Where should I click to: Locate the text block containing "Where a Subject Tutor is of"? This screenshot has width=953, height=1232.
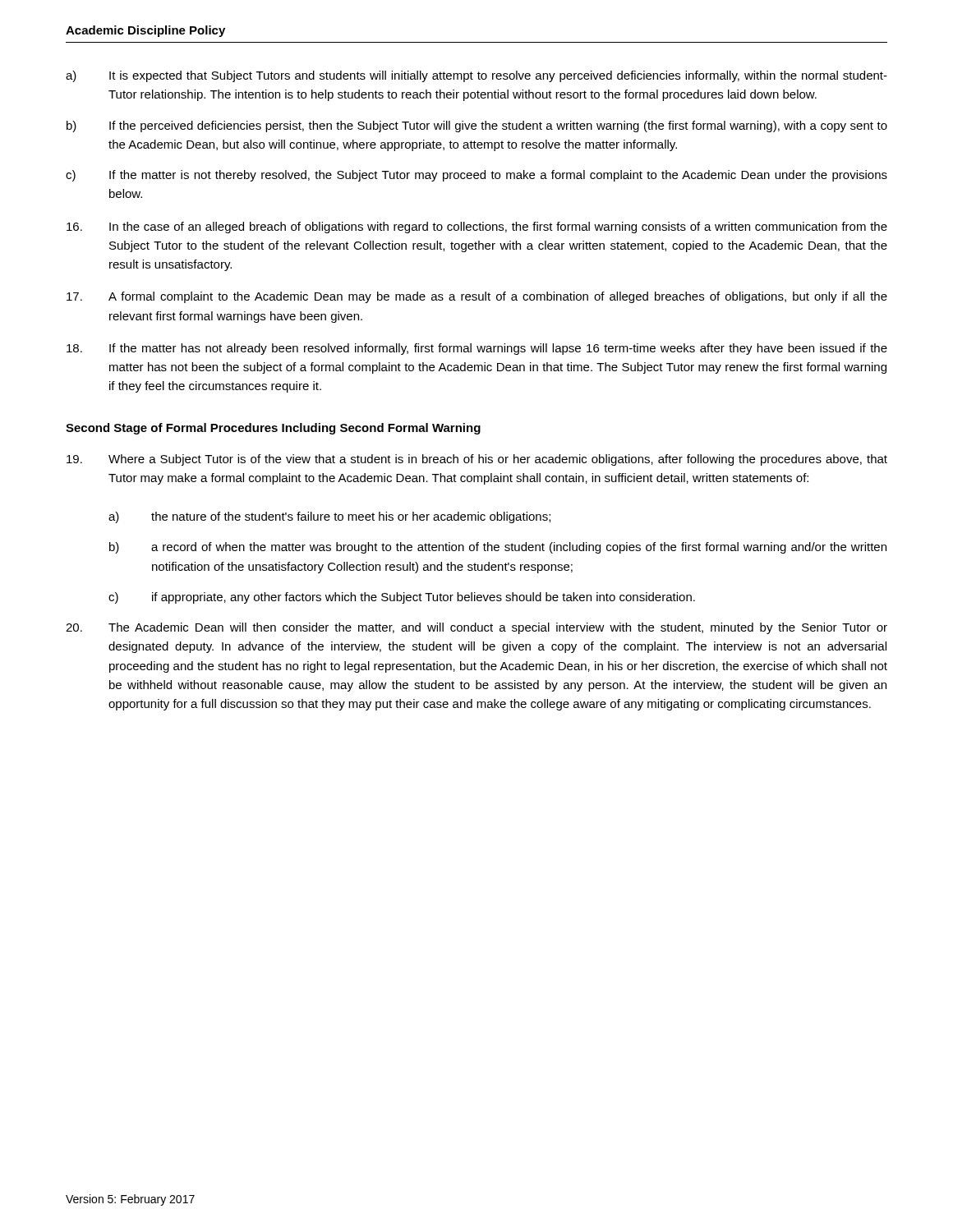pyautogui.click(x=476, y=475)
